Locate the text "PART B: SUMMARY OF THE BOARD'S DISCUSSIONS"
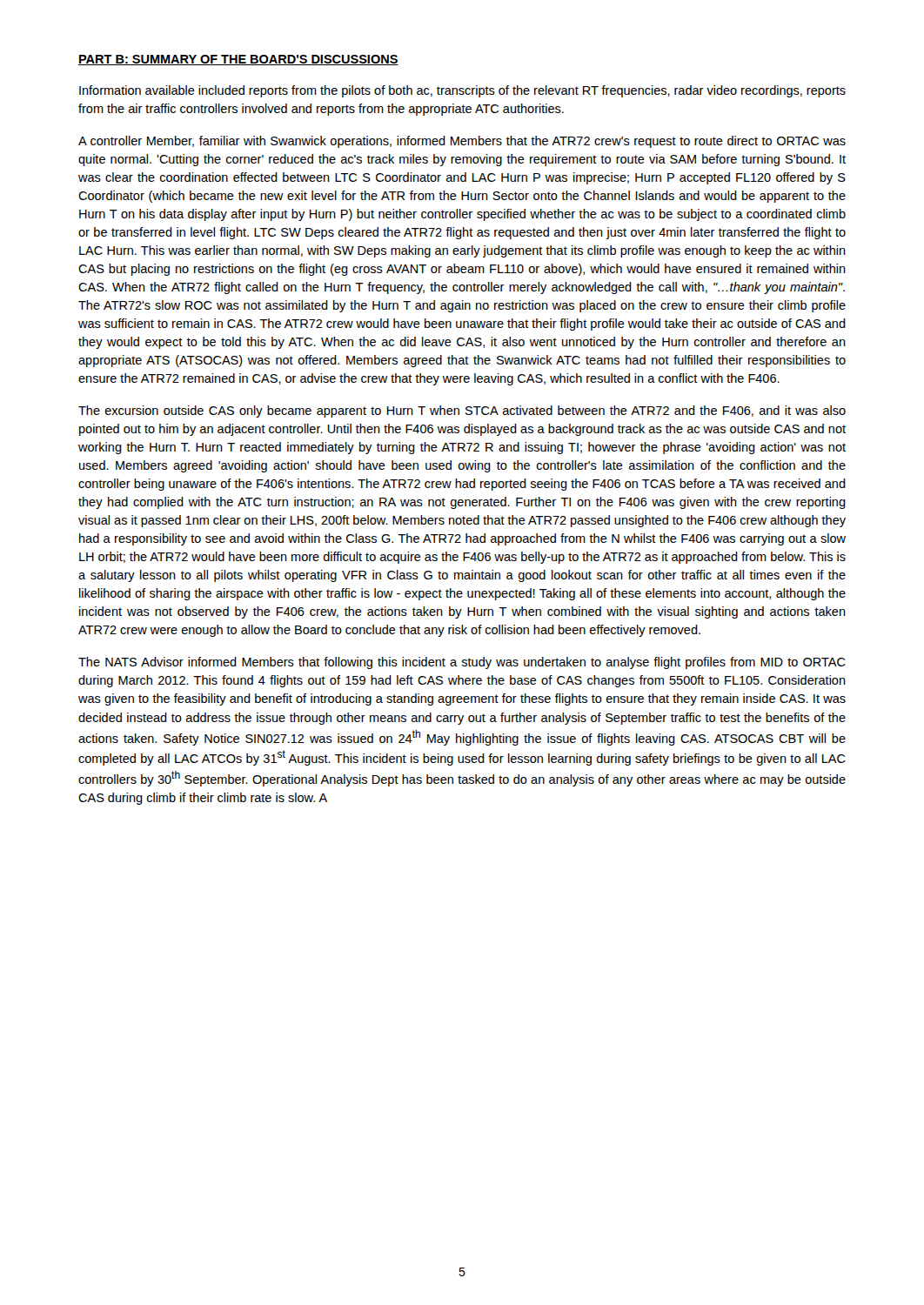 (238, 59)
